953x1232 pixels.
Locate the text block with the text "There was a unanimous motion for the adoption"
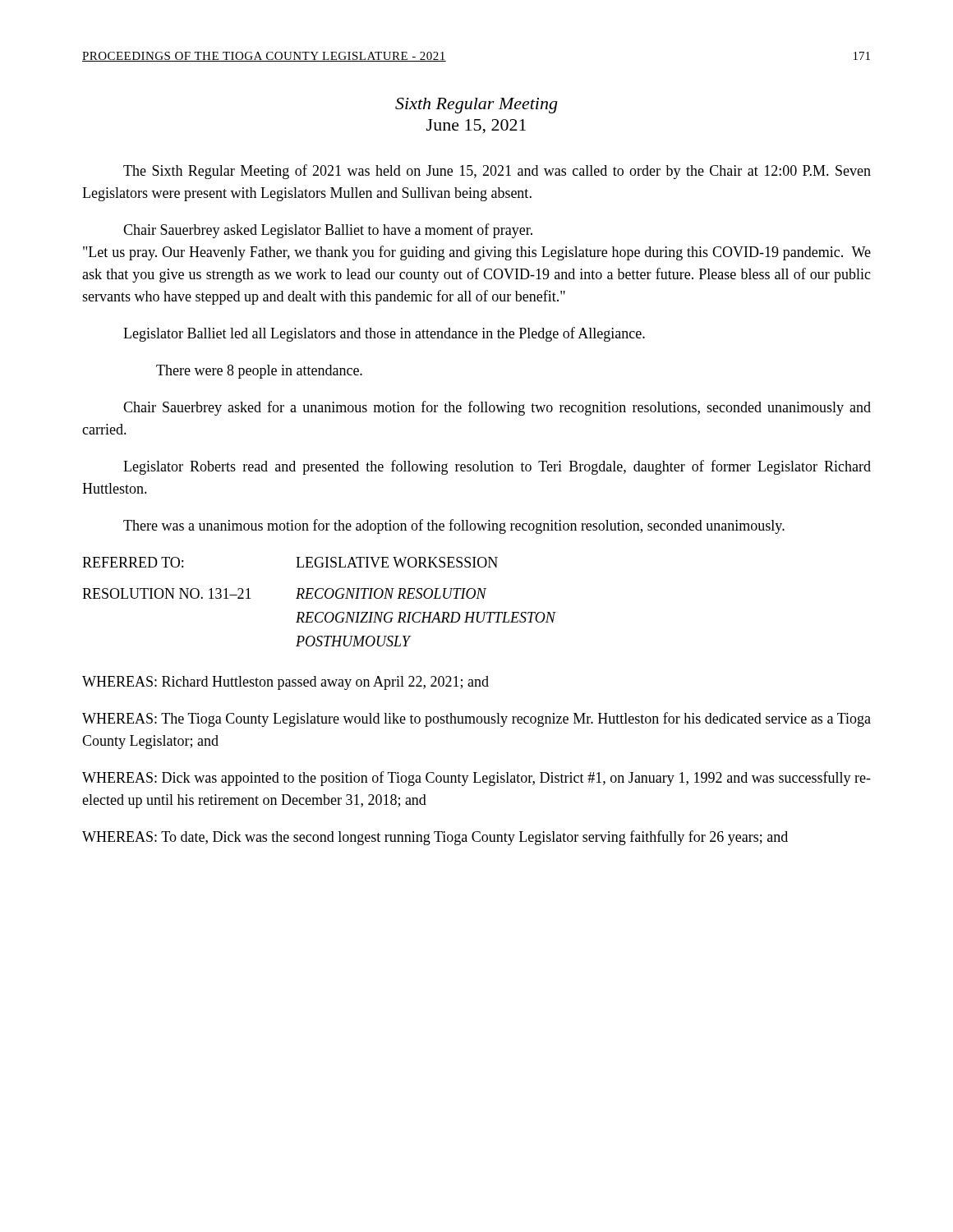click(454, 526)
